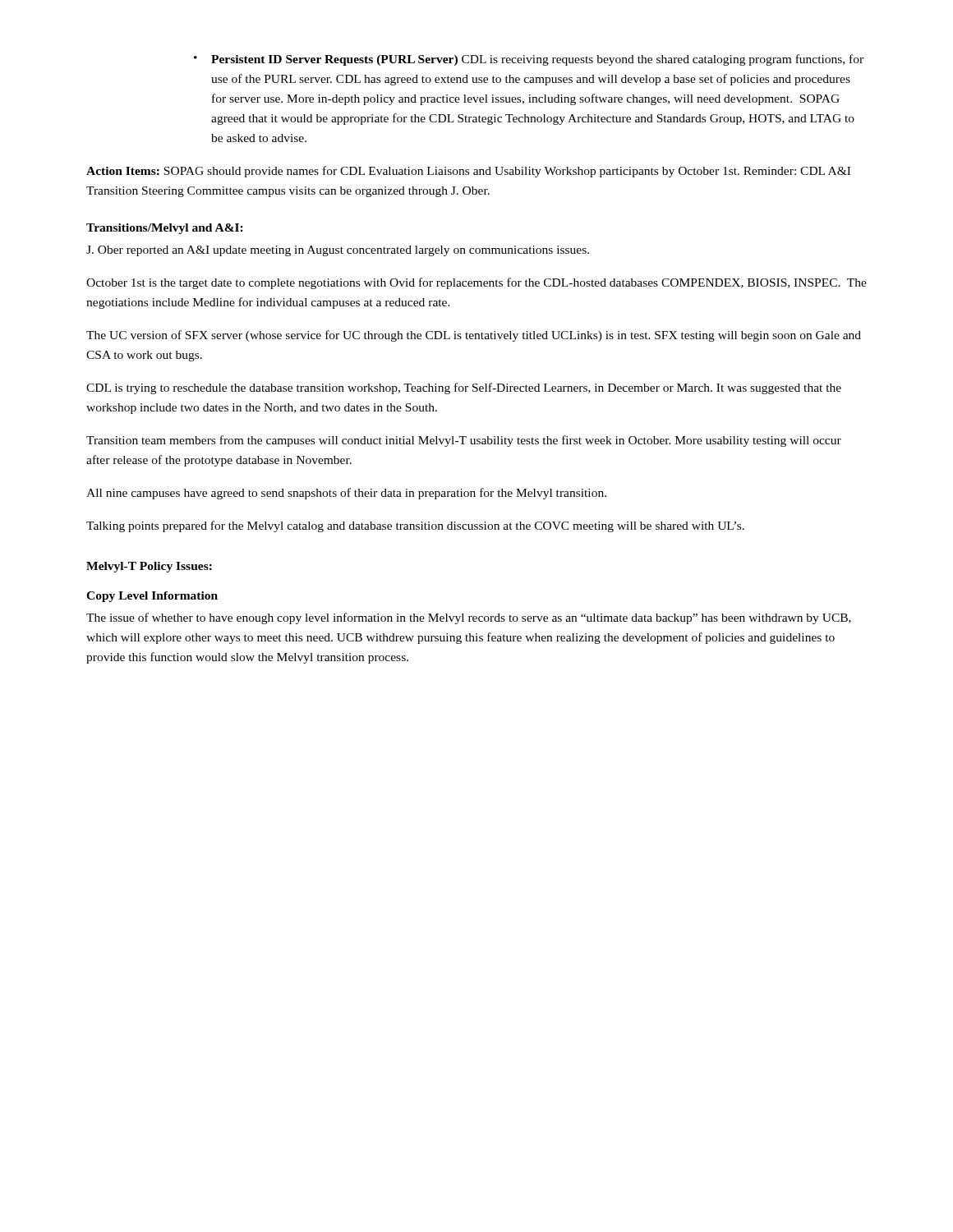This screenshot has height=1232, width=953.
Task: Click on the text block containing "The issue of whether to have enough copy"
Action: click(469, 637)
